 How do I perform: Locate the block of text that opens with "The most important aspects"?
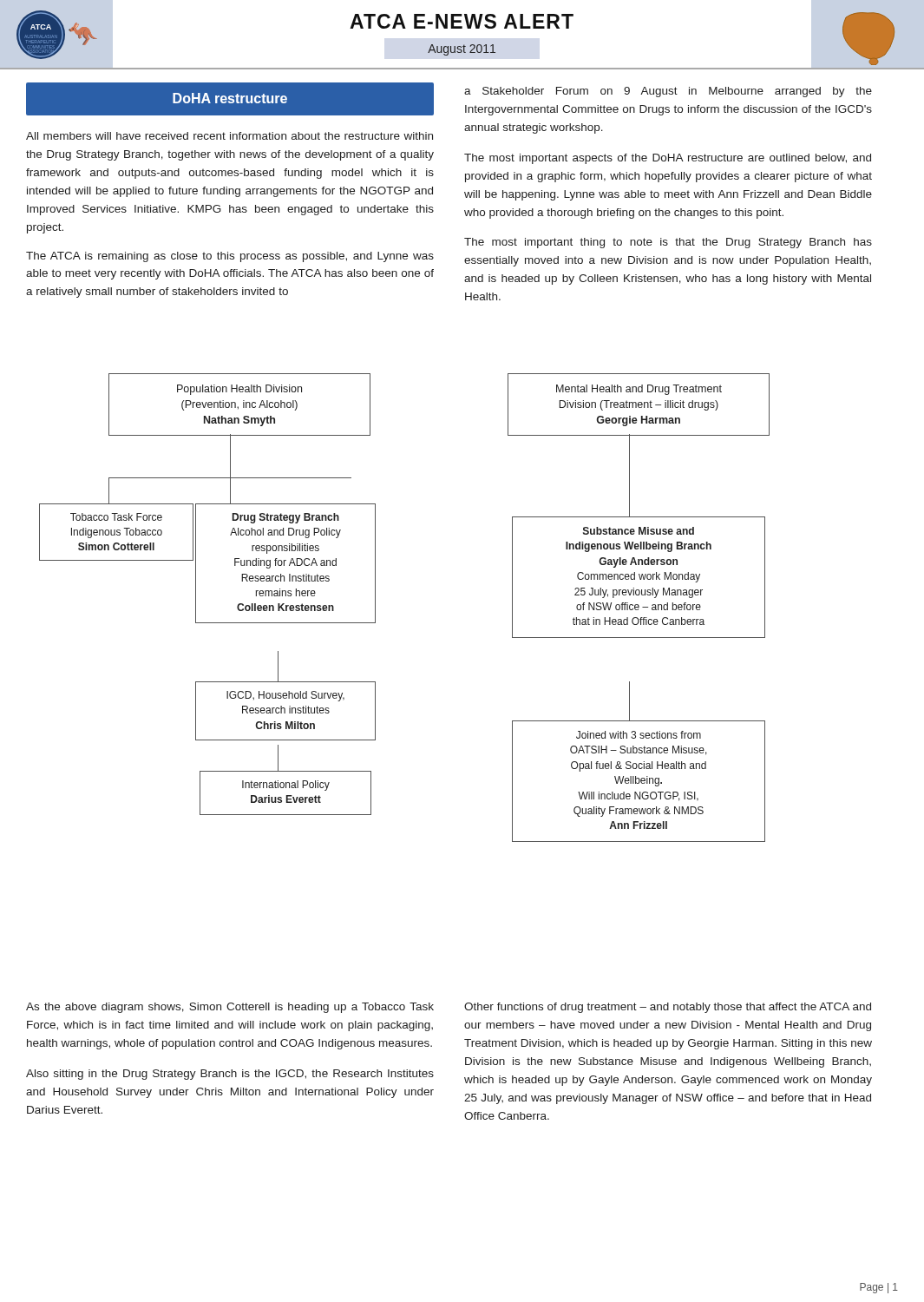[x=668, y=185]
